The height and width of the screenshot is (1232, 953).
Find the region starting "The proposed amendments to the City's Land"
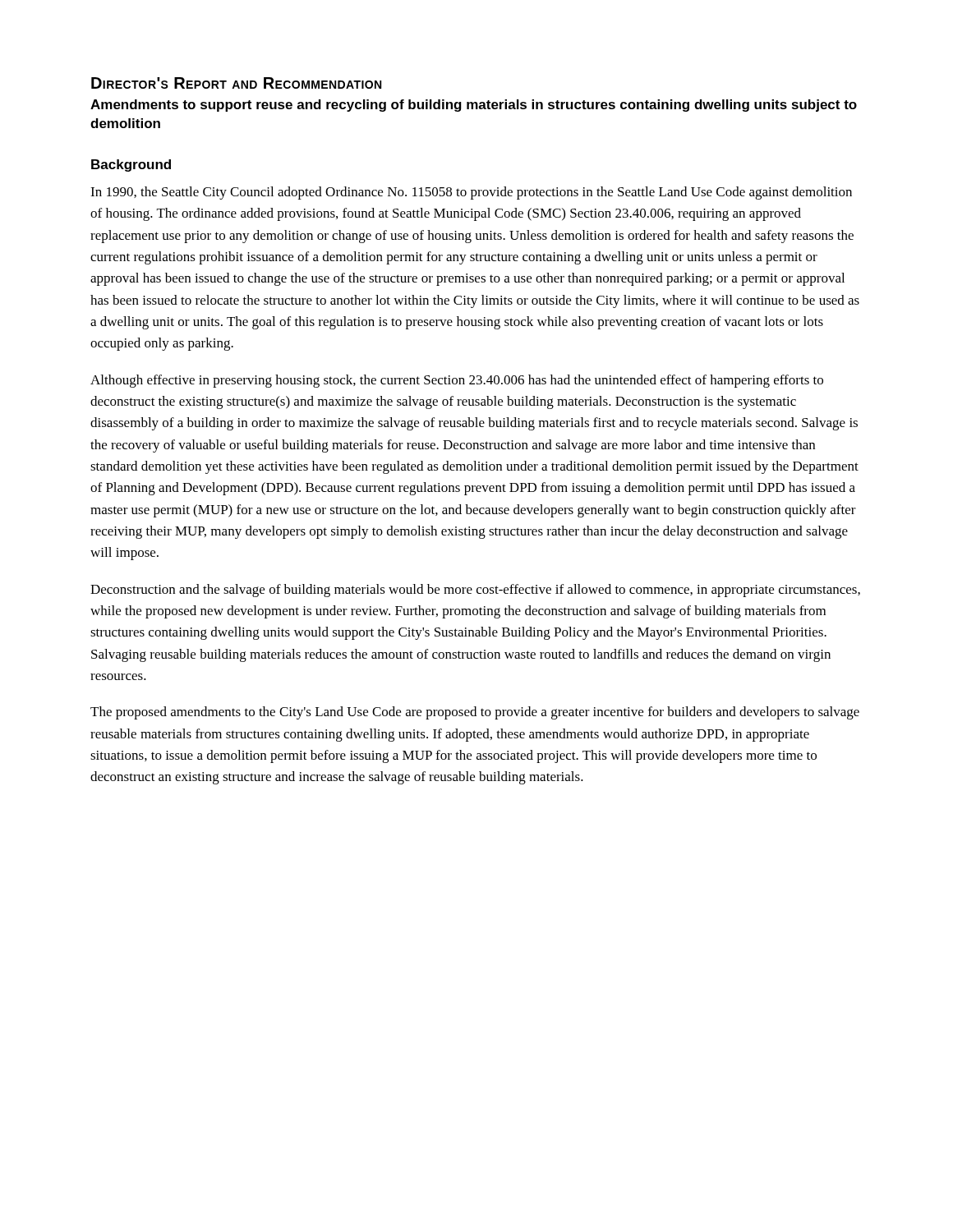[x=475, y=744]
